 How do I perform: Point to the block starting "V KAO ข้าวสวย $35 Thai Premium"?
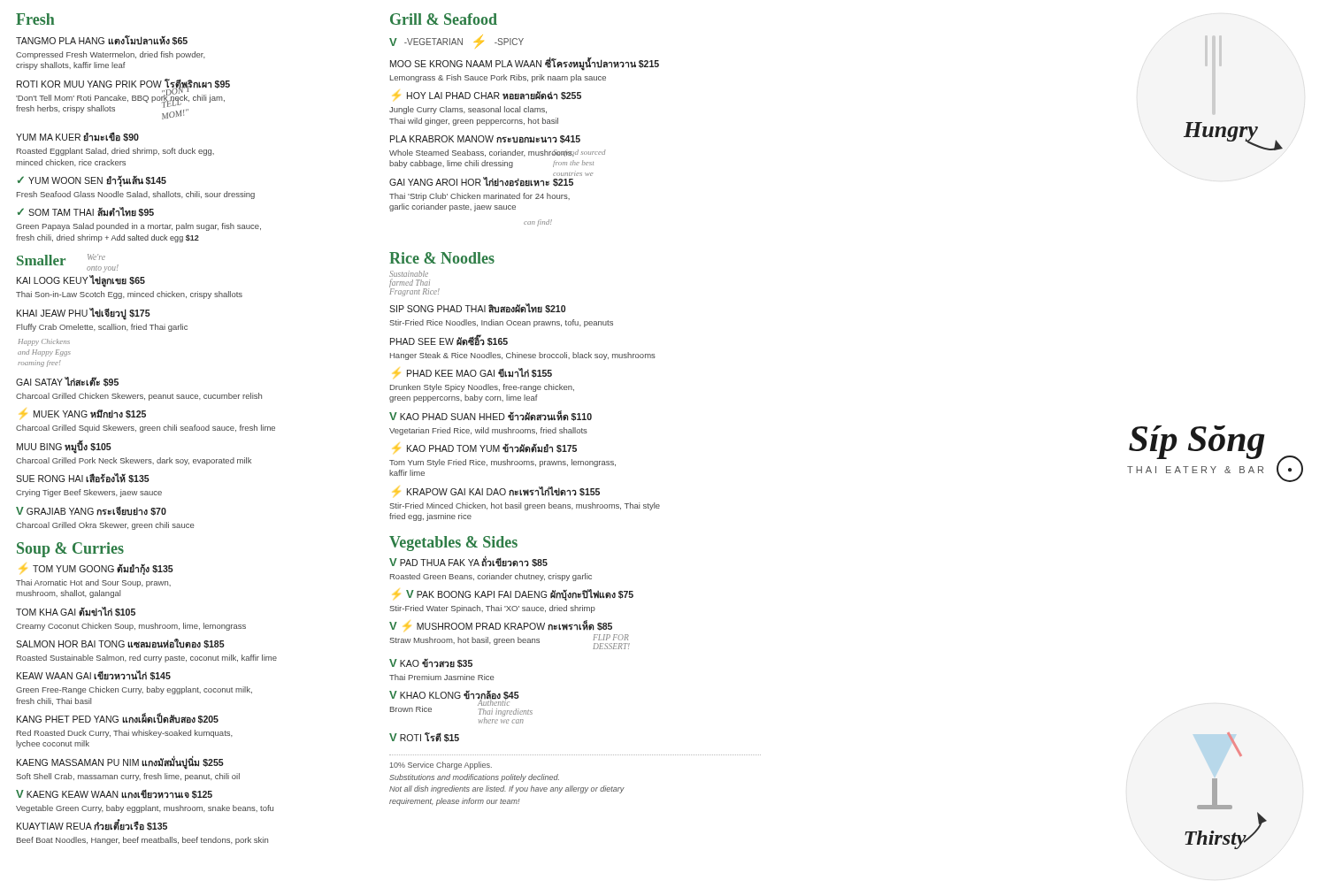(x=431, y=663)
